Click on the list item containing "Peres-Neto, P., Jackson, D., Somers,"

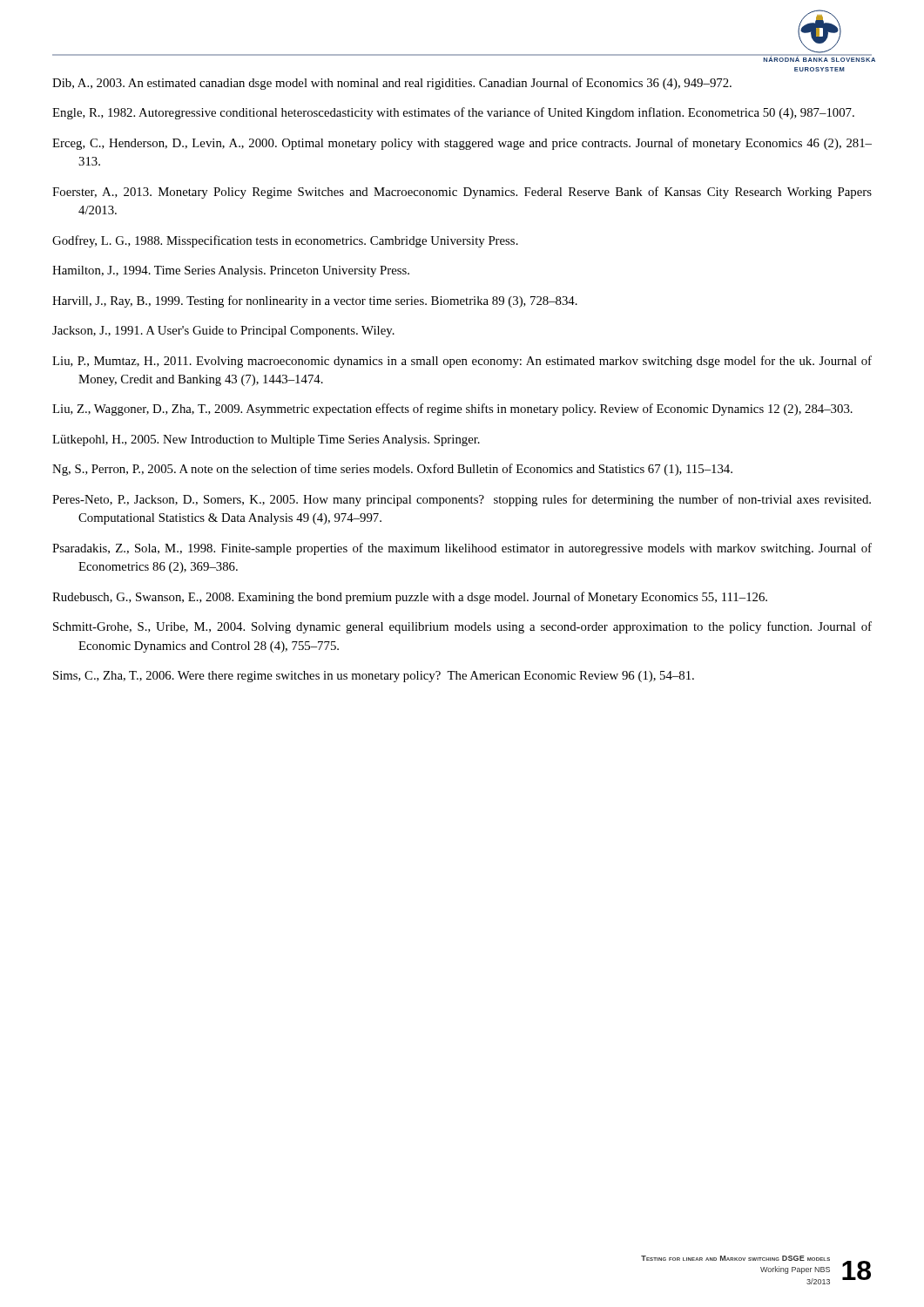462,508
